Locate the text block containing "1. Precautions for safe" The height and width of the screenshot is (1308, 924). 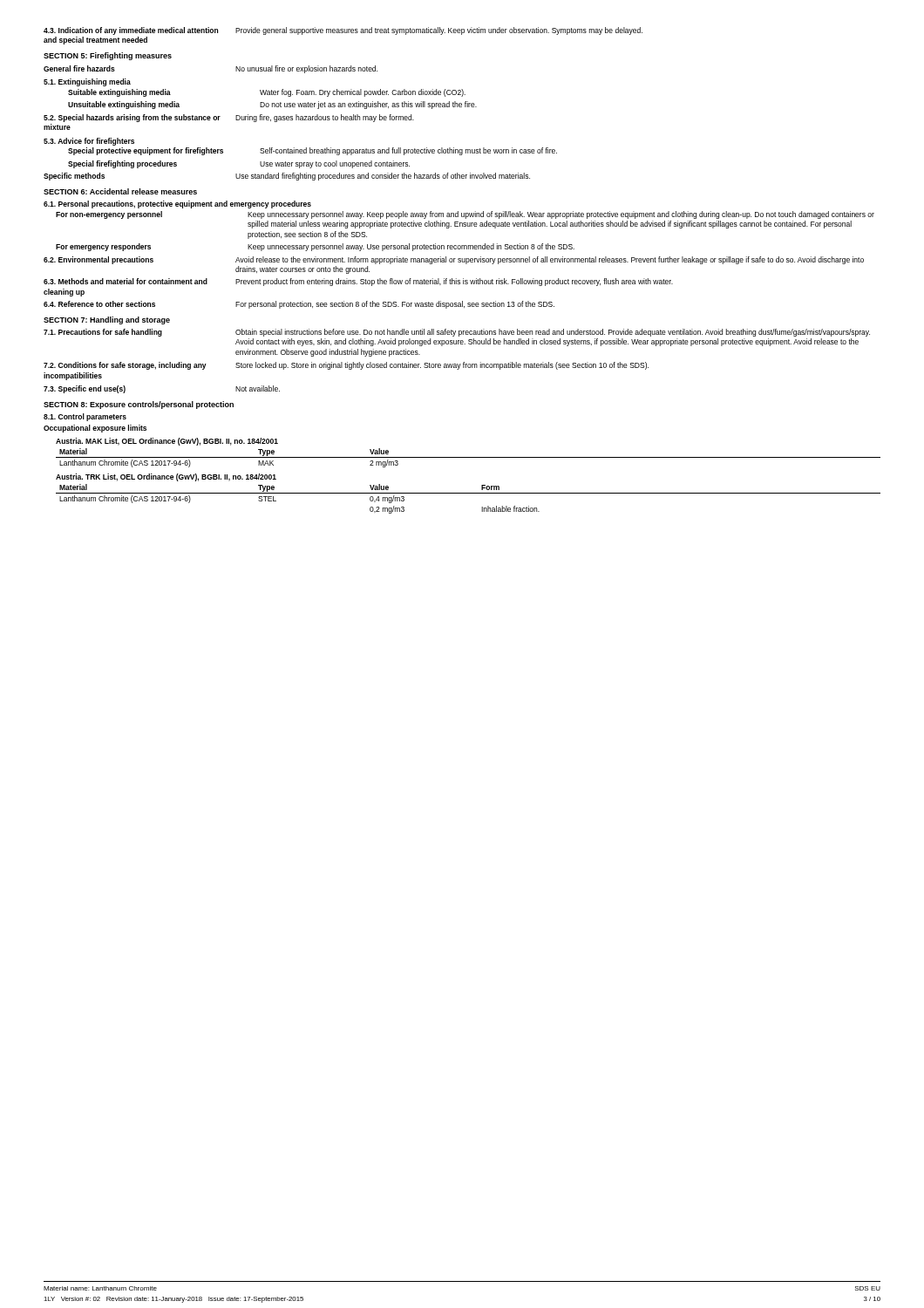[462, 343]
